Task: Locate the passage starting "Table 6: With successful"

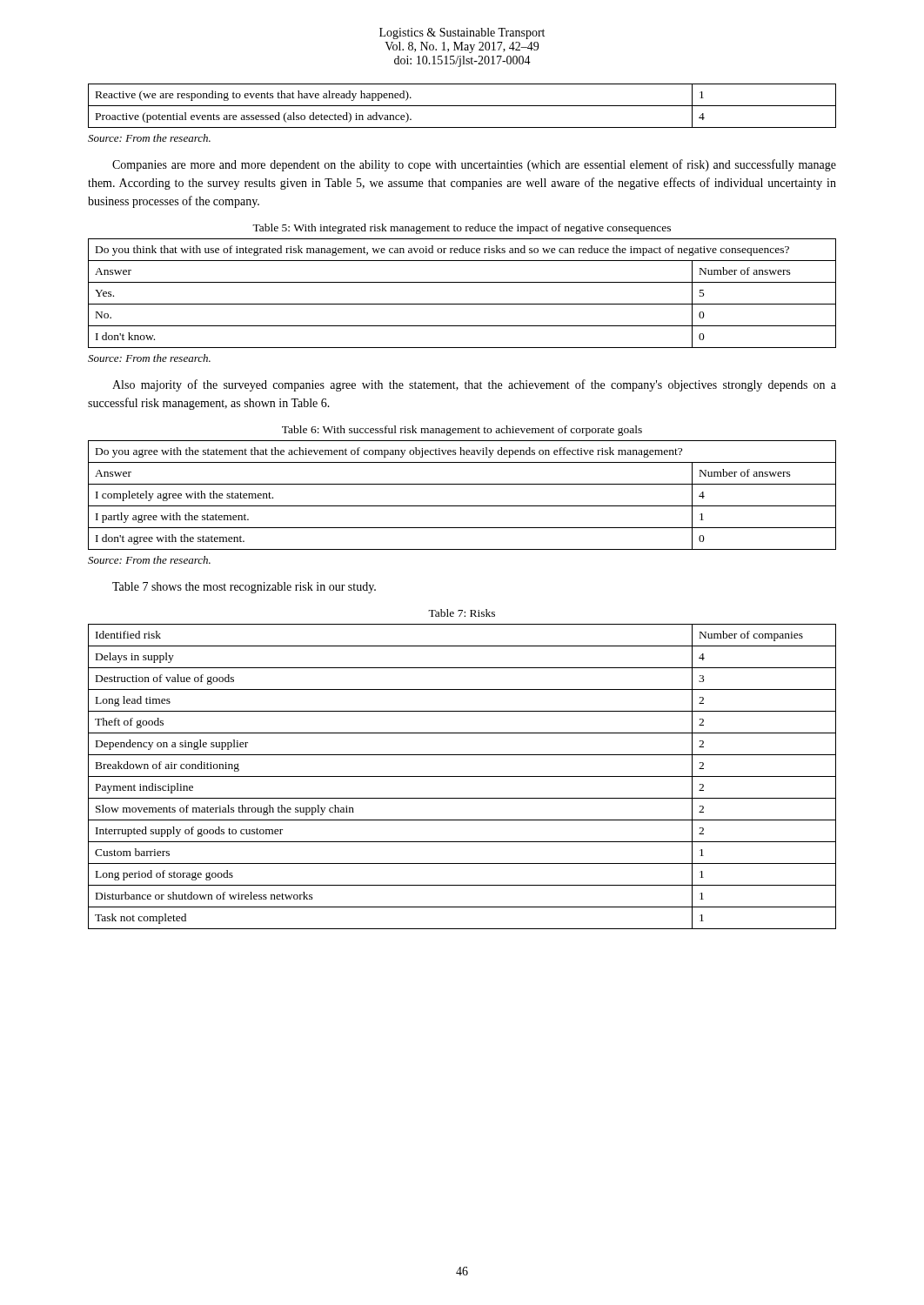Action: coord(462,429)
